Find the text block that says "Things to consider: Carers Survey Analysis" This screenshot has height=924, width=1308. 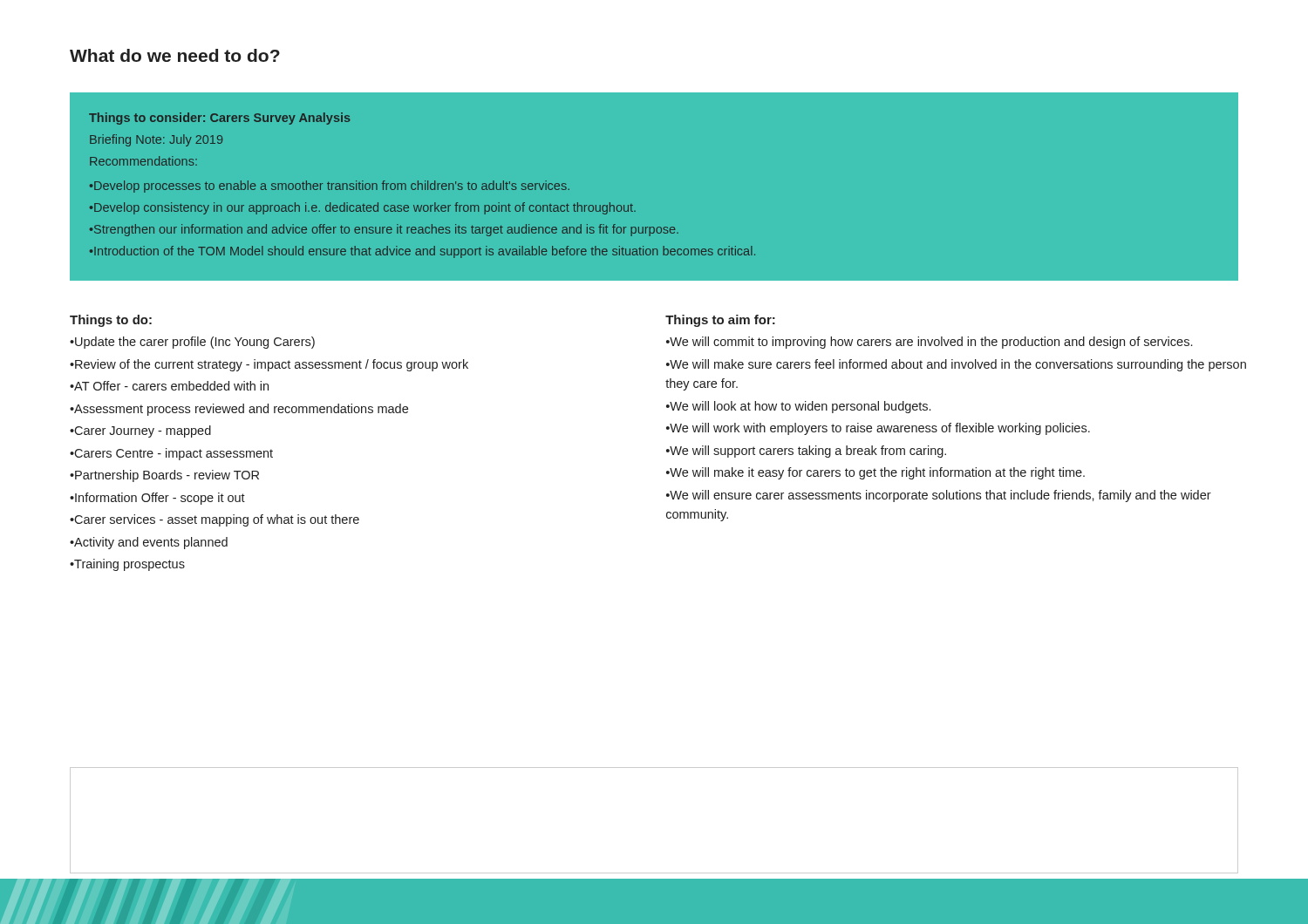[x=220, y=119]
